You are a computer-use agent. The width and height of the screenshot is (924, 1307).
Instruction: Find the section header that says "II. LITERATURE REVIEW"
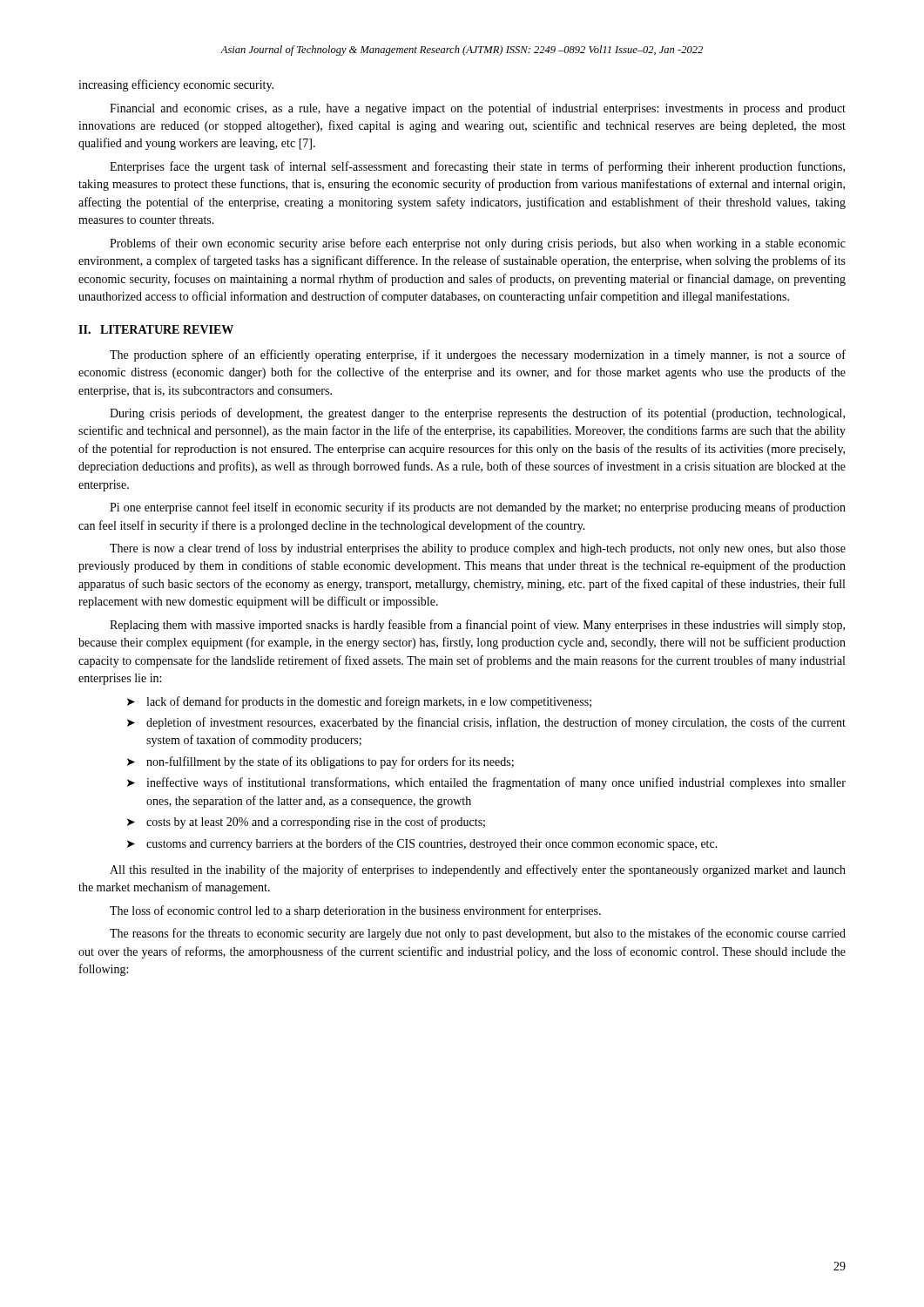pos(156,330)
